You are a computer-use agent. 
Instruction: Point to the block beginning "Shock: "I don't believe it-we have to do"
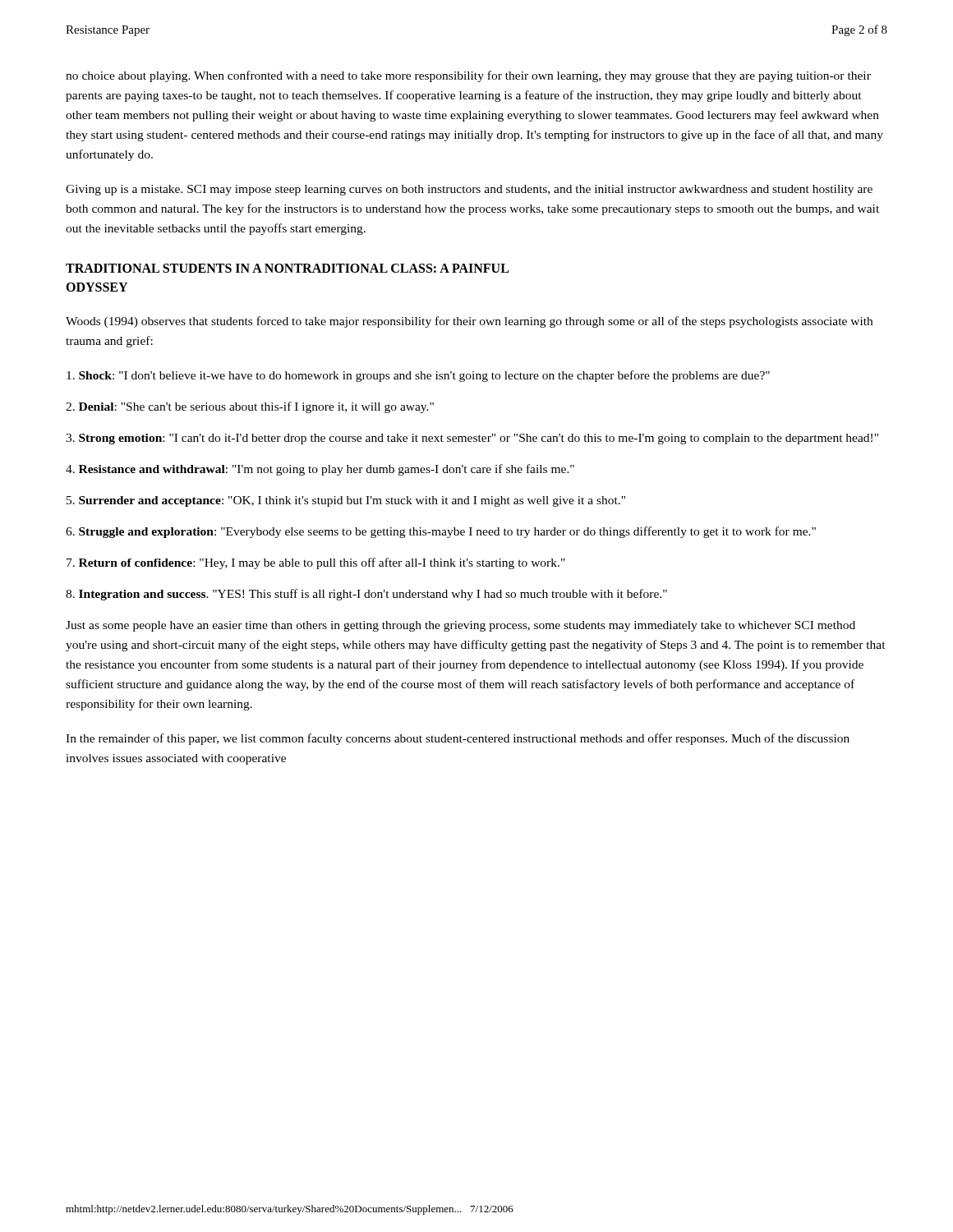pos(418,375)
